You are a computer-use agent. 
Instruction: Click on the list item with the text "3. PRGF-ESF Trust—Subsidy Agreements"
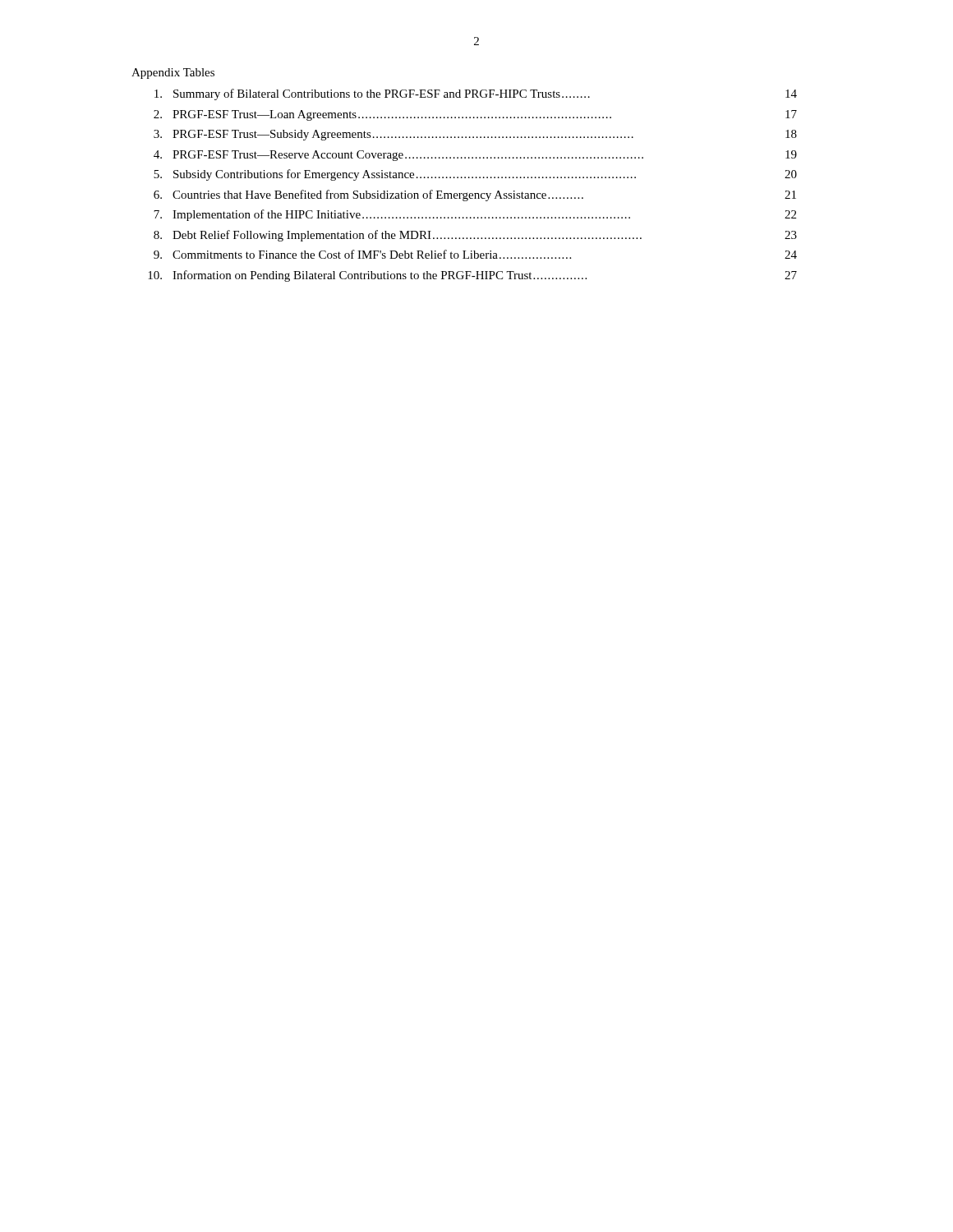pos(464,134)
